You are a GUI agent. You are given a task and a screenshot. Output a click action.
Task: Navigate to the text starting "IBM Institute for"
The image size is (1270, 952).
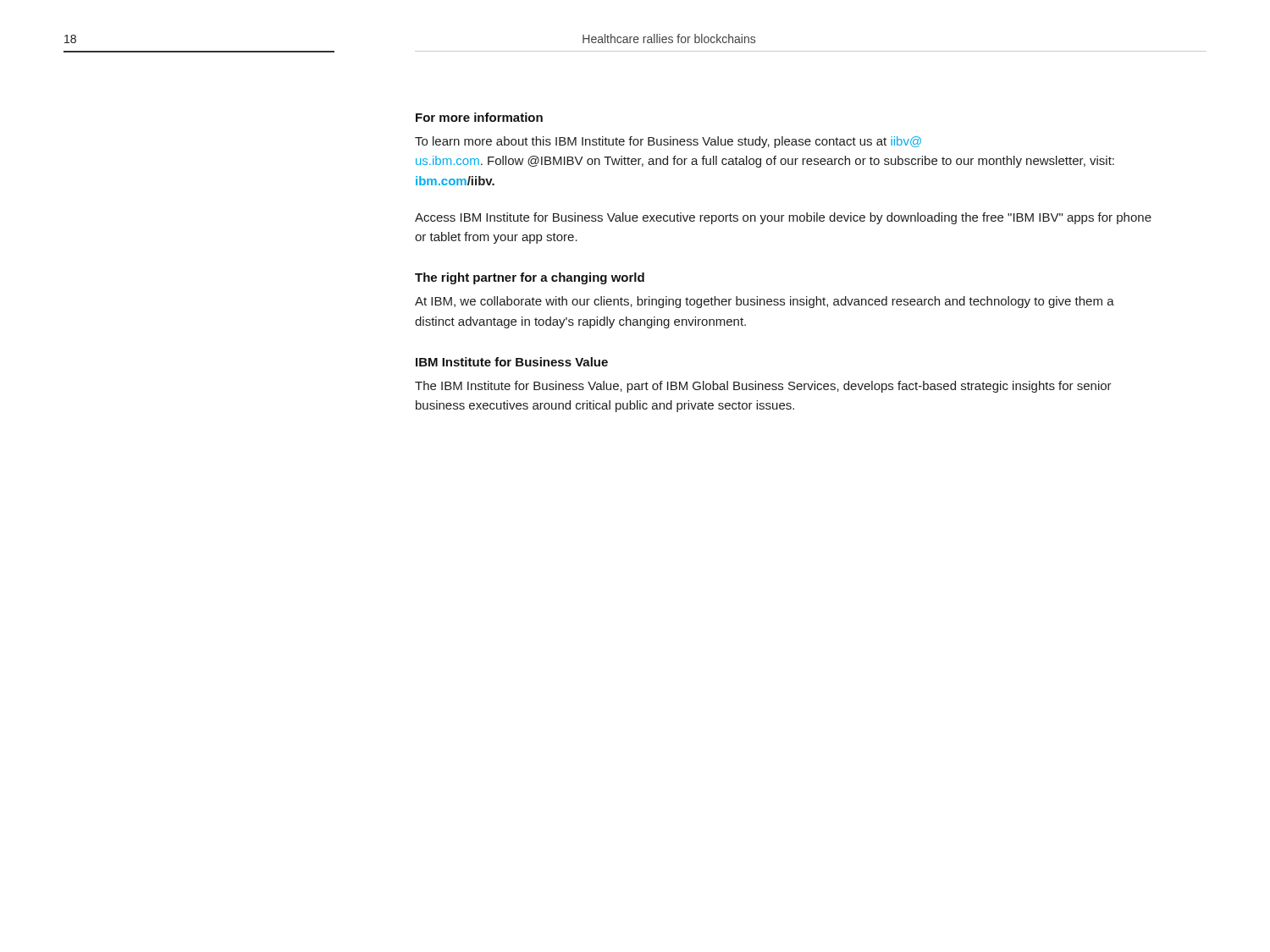coord(512,362)
